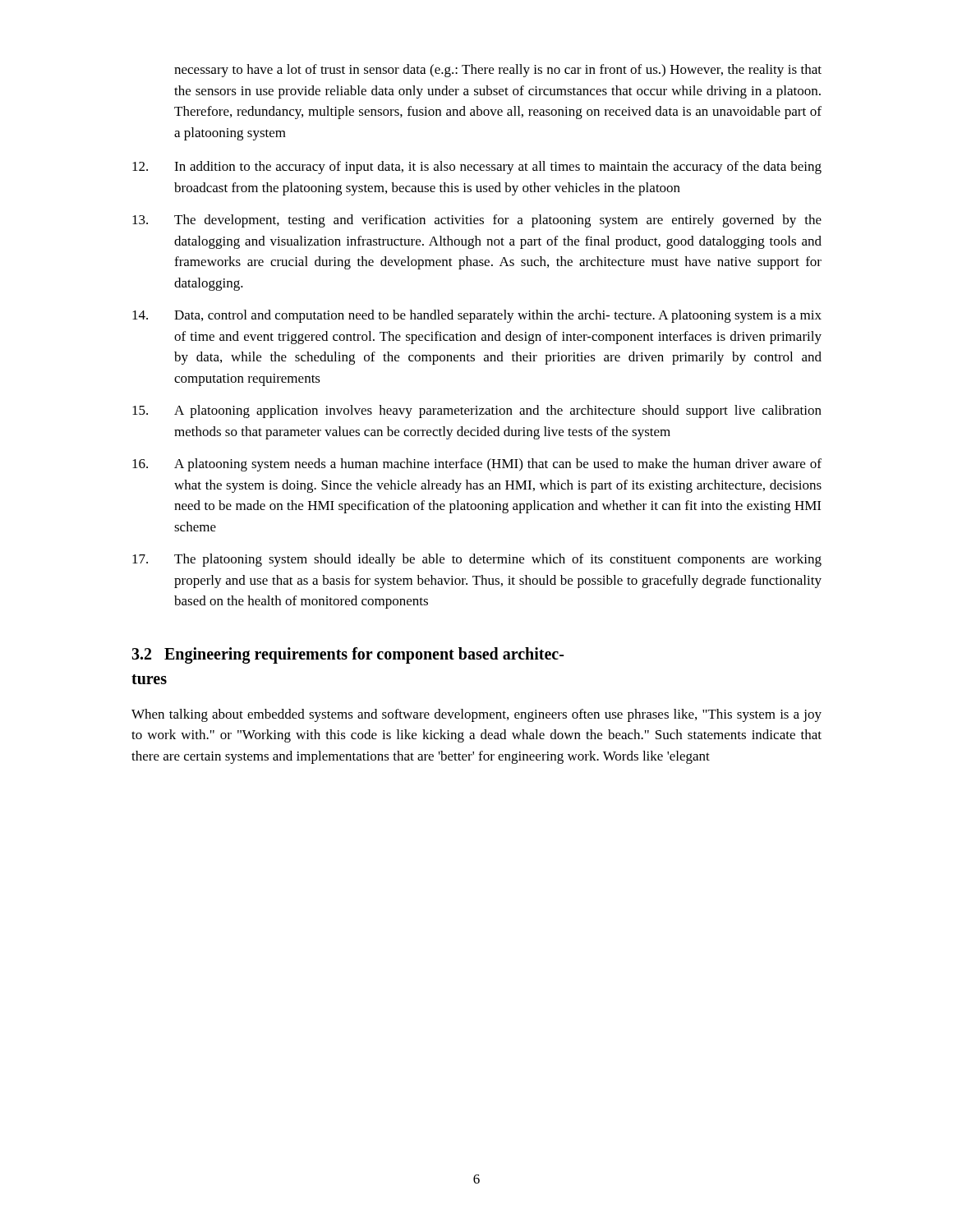953x1232 pixels.
Task: Find the text block starting "13. The development,"
Action: [x=476, y=251]
